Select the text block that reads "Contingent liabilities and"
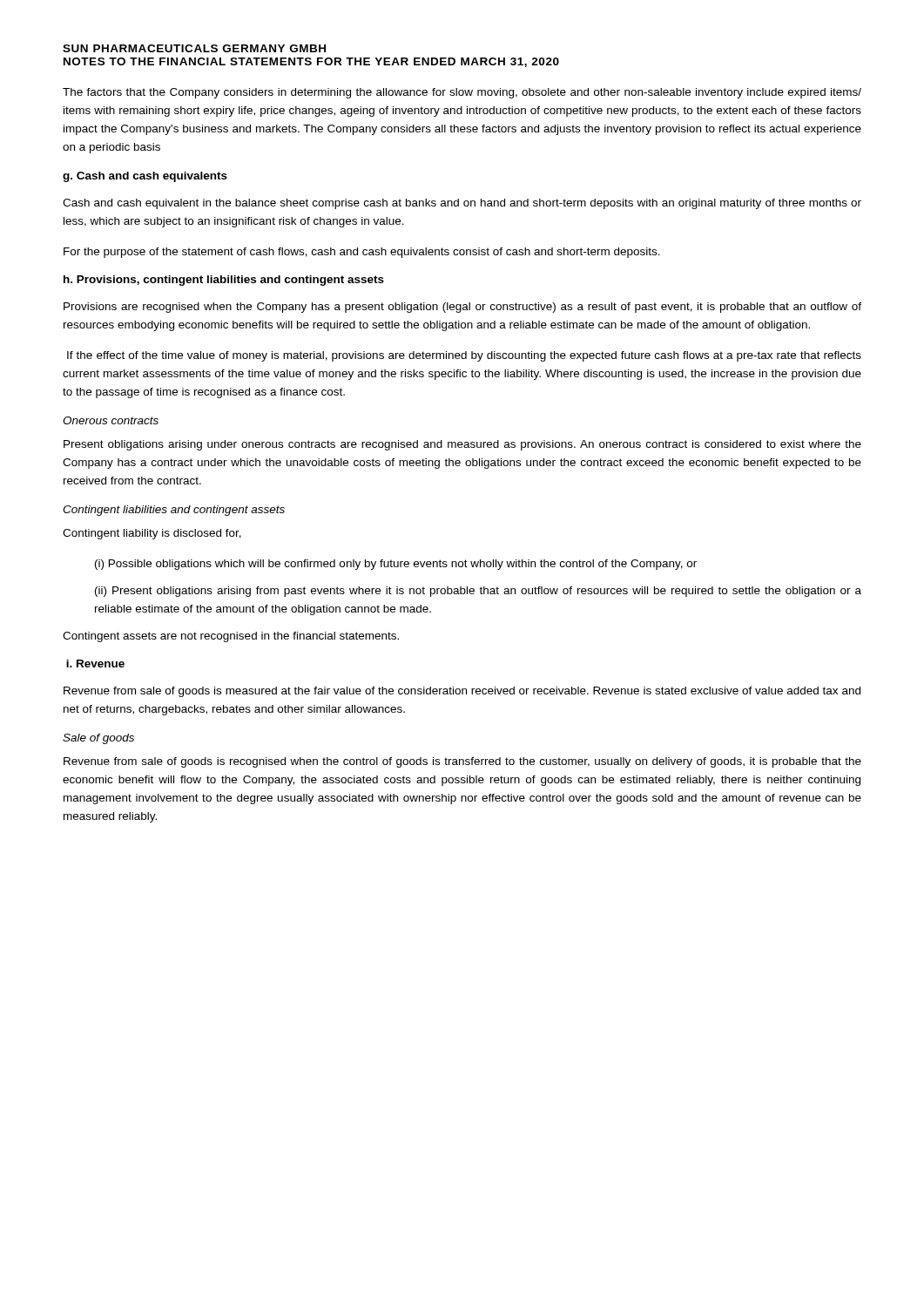 pyautogui.click(x=174, y=509)
